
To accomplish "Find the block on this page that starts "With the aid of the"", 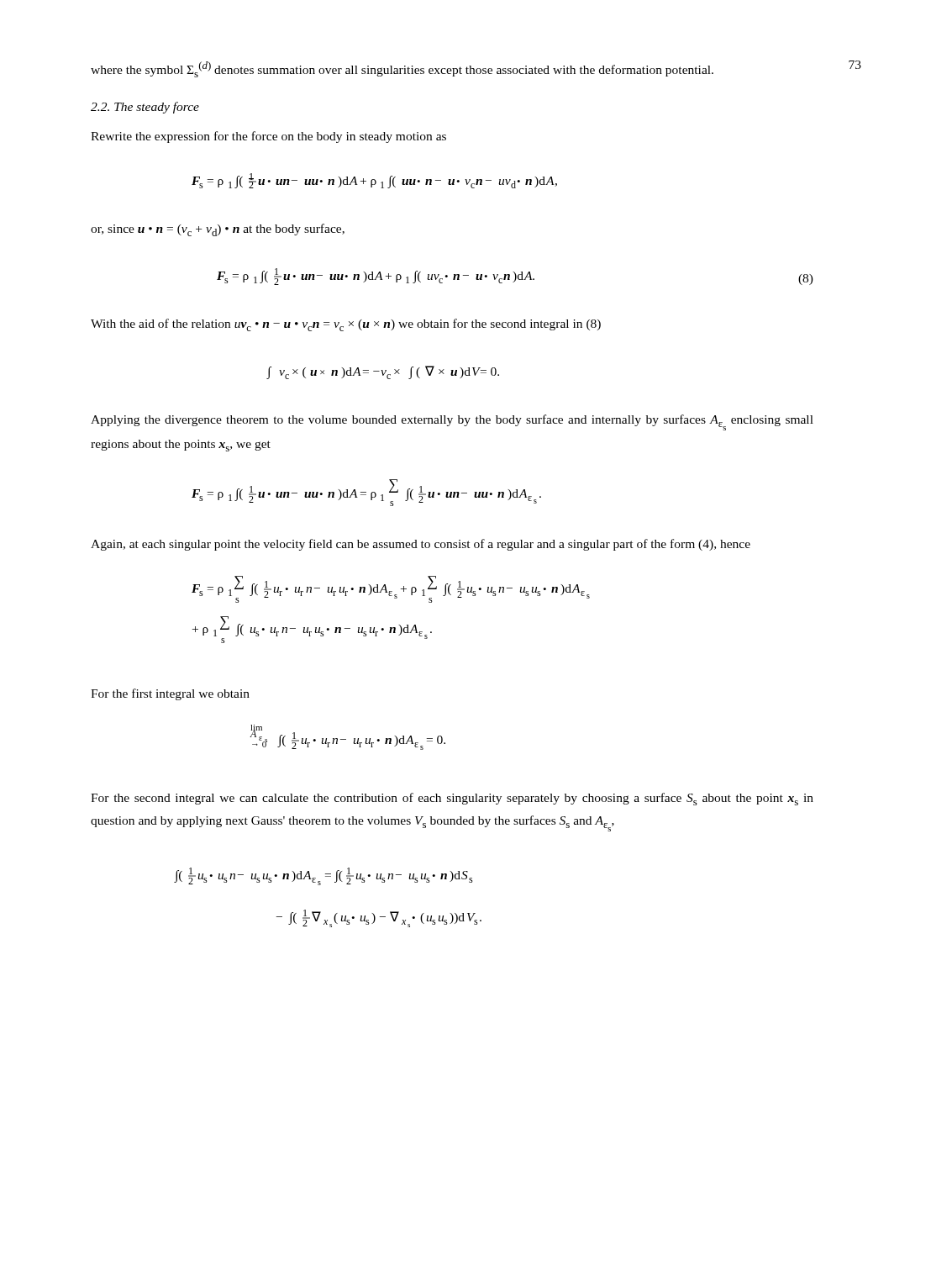I will point(346,325).
